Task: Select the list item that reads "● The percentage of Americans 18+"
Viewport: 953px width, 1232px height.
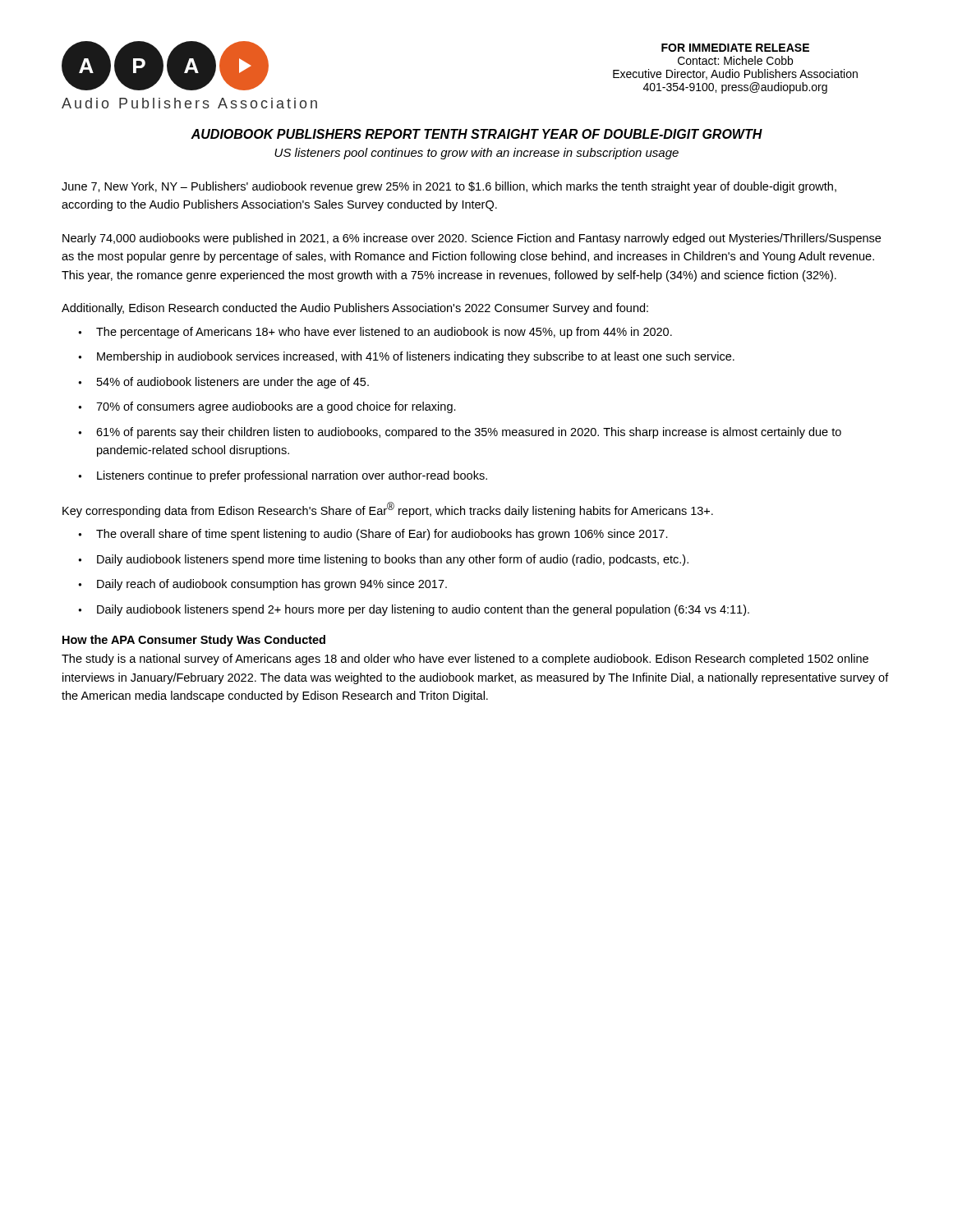Action: point(485,332)
